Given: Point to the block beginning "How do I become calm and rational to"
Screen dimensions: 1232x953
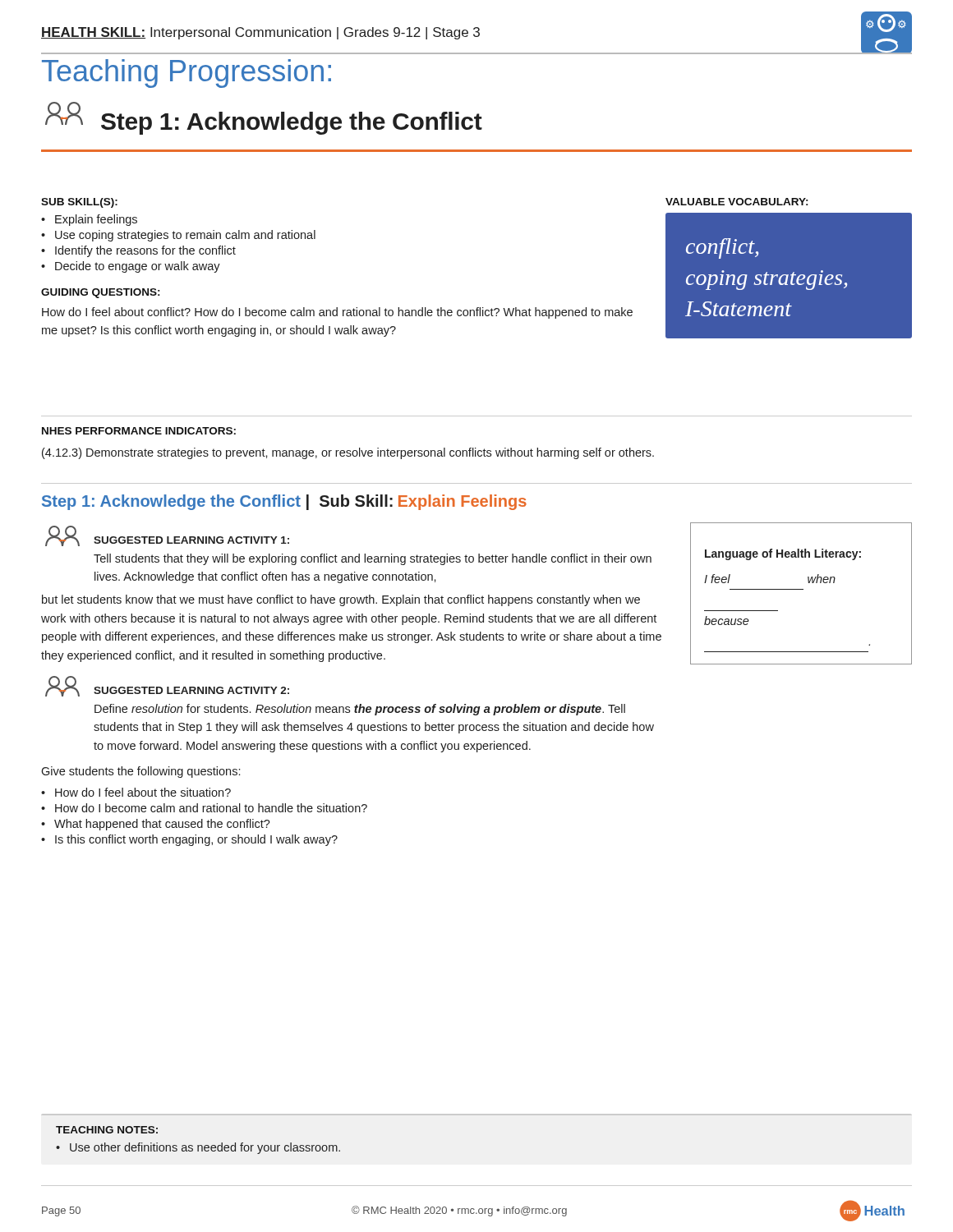Looking at the screenshot, I should tap(211, 808).
